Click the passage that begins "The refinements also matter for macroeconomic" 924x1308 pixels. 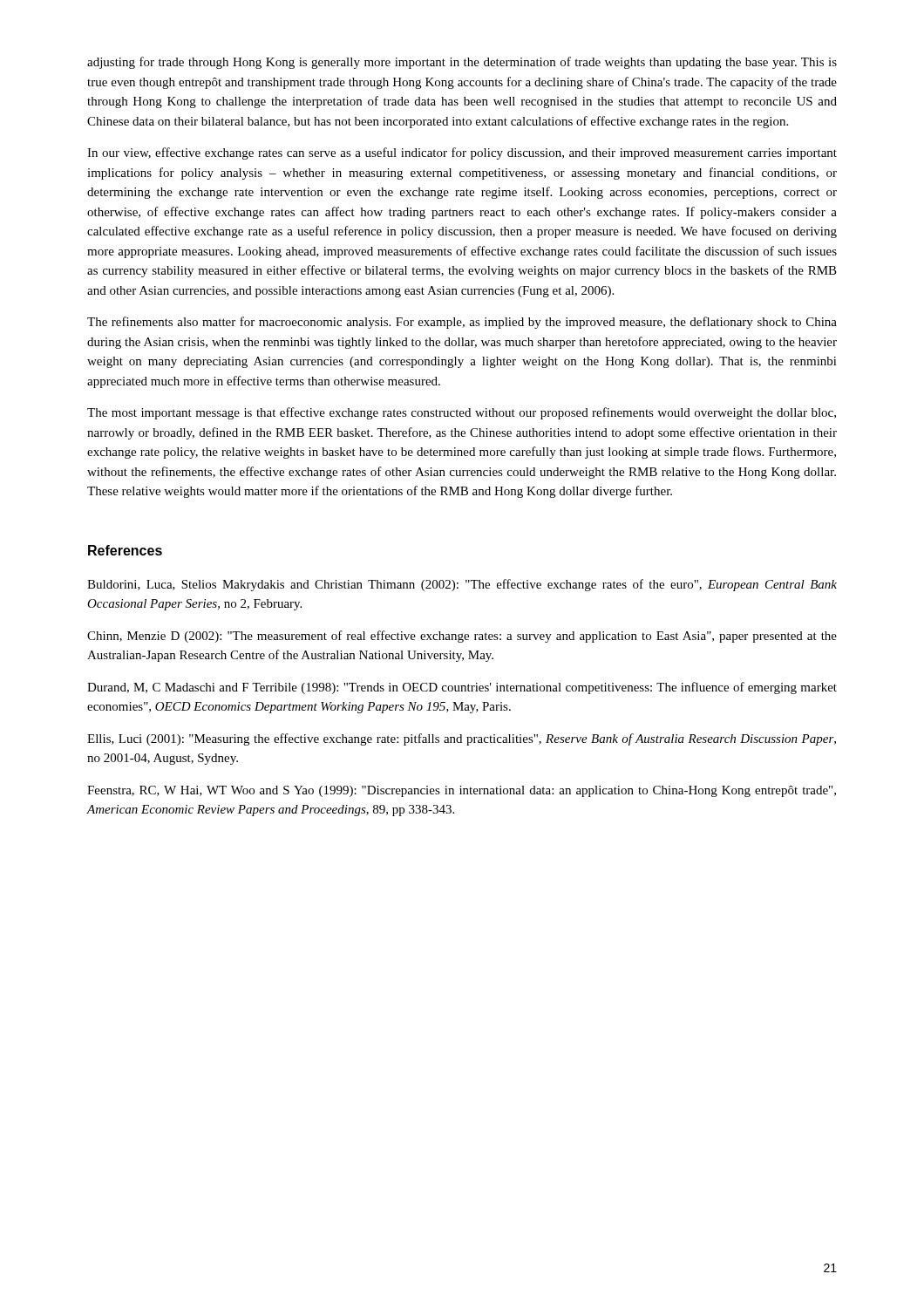coord(462,351)
